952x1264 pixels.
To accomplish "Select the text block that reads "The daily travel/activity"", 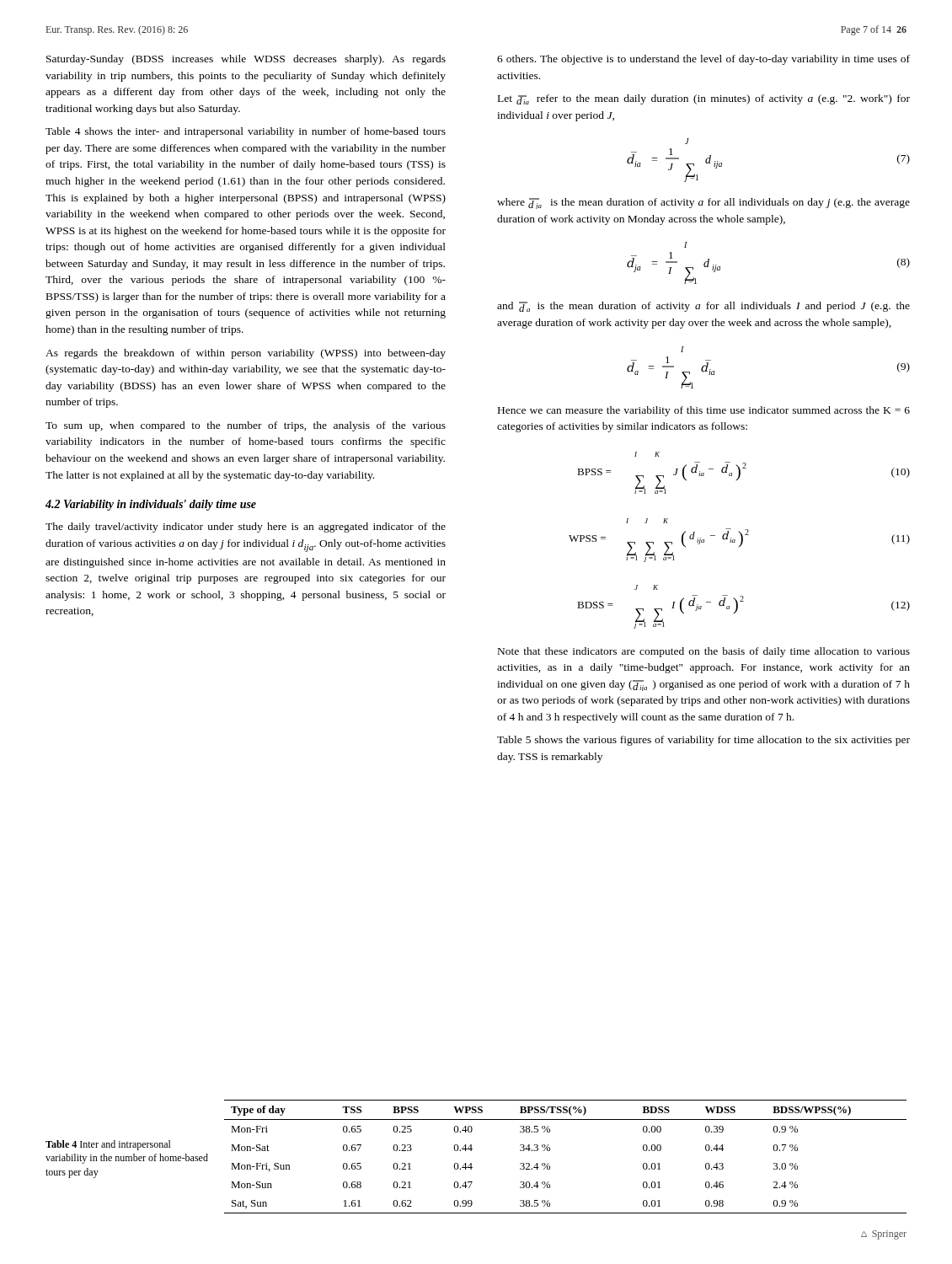I will click(x=246, y=569).
